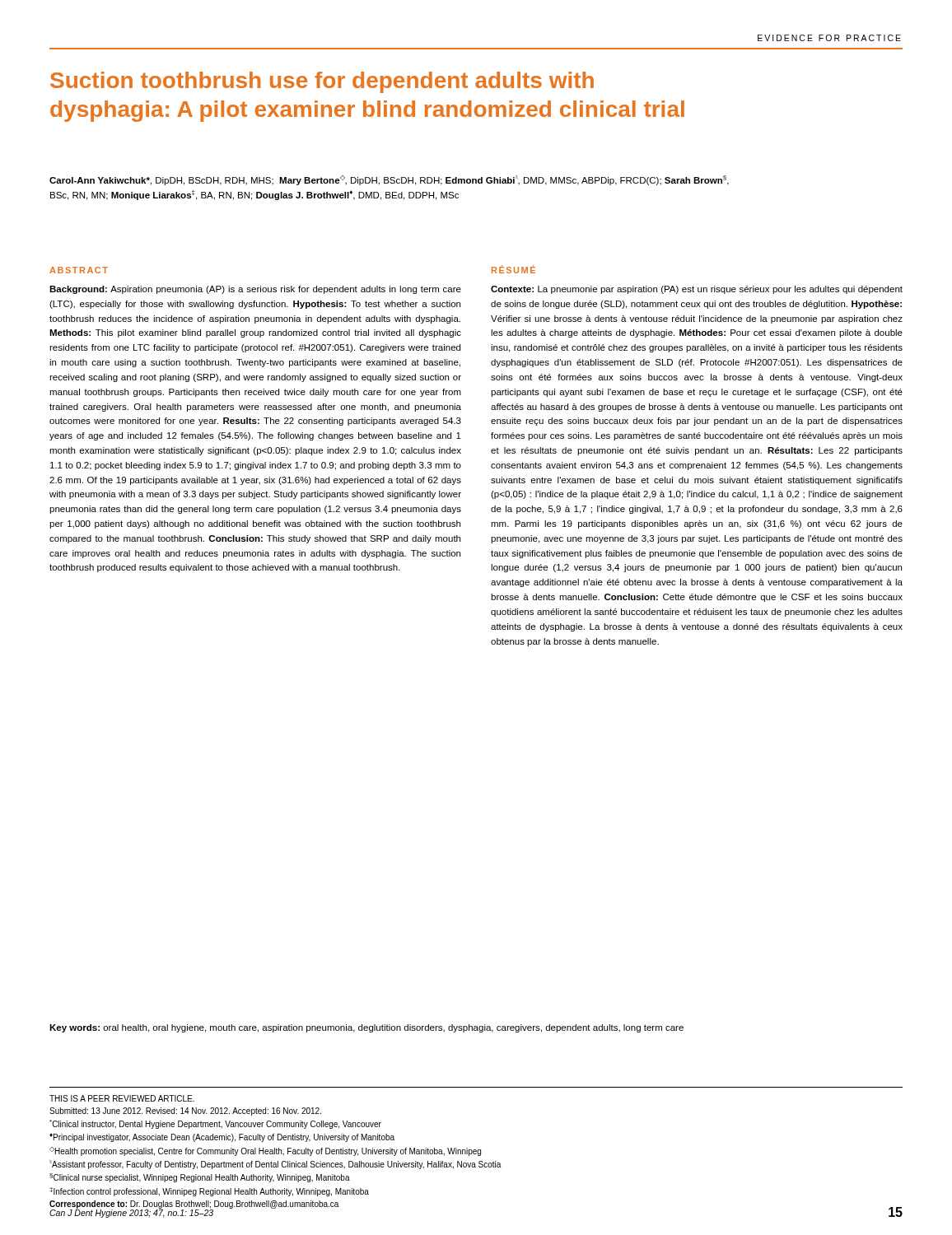The height and width of the screenshot is (1235, 952).
Task: Select the text block containing "Contexte: La pneumonie par aspiration (PA) est un"
Action: click(x=697, y=466)
